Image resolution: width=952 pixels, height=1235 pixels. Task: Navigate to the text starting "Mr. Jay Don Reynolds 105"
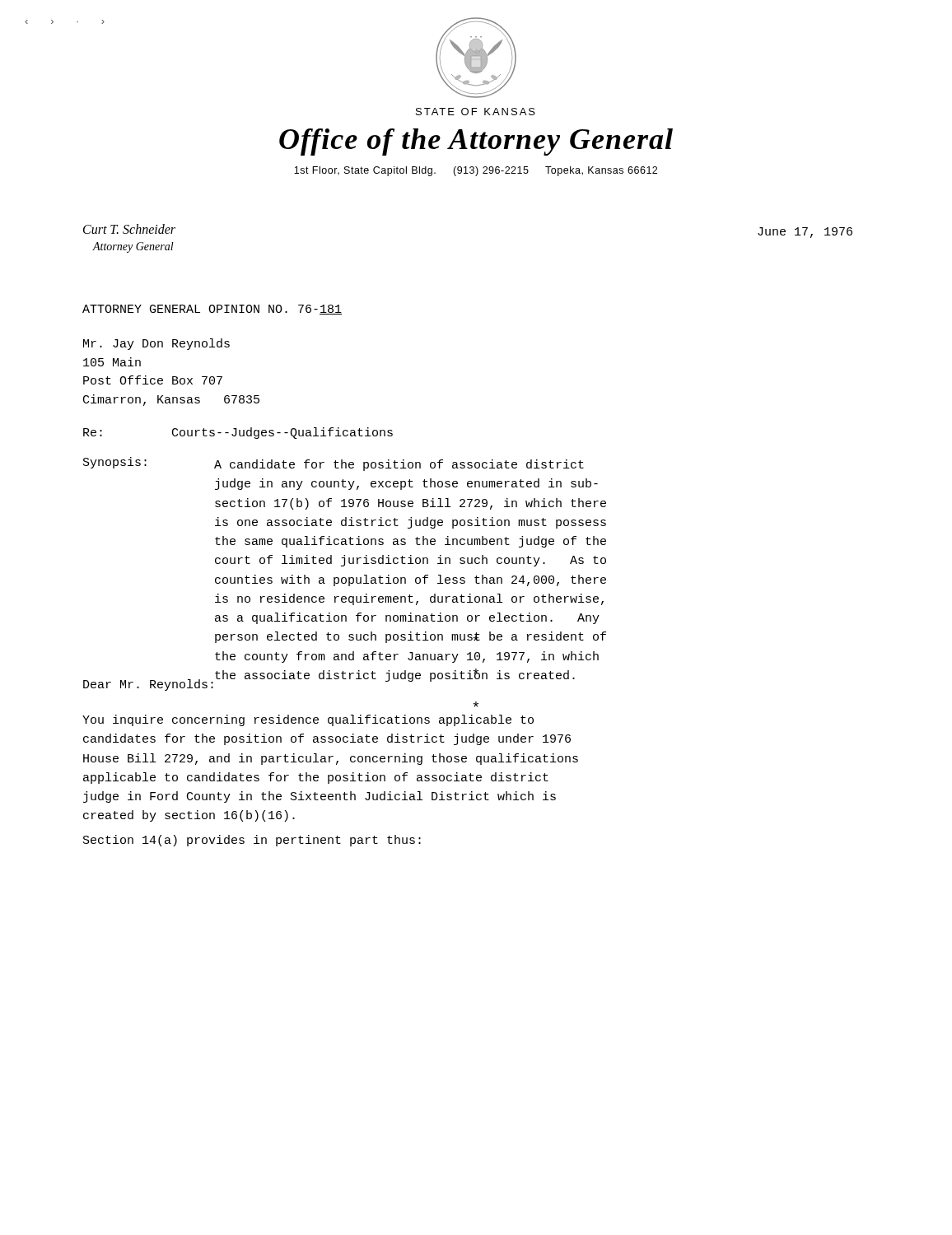coord(171,372)
